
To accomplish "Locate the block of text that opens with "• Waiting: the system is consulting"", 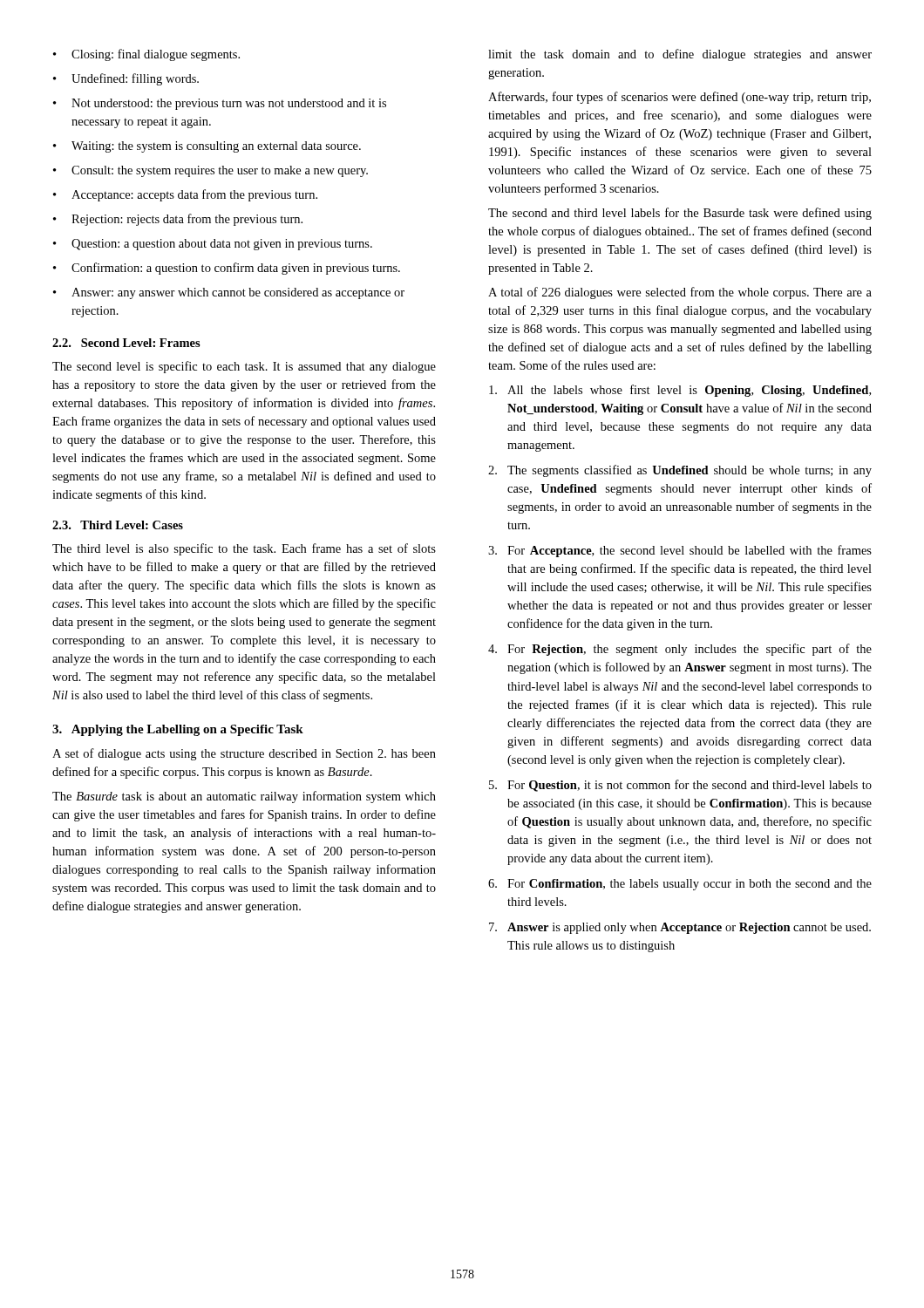I will 244,146.
